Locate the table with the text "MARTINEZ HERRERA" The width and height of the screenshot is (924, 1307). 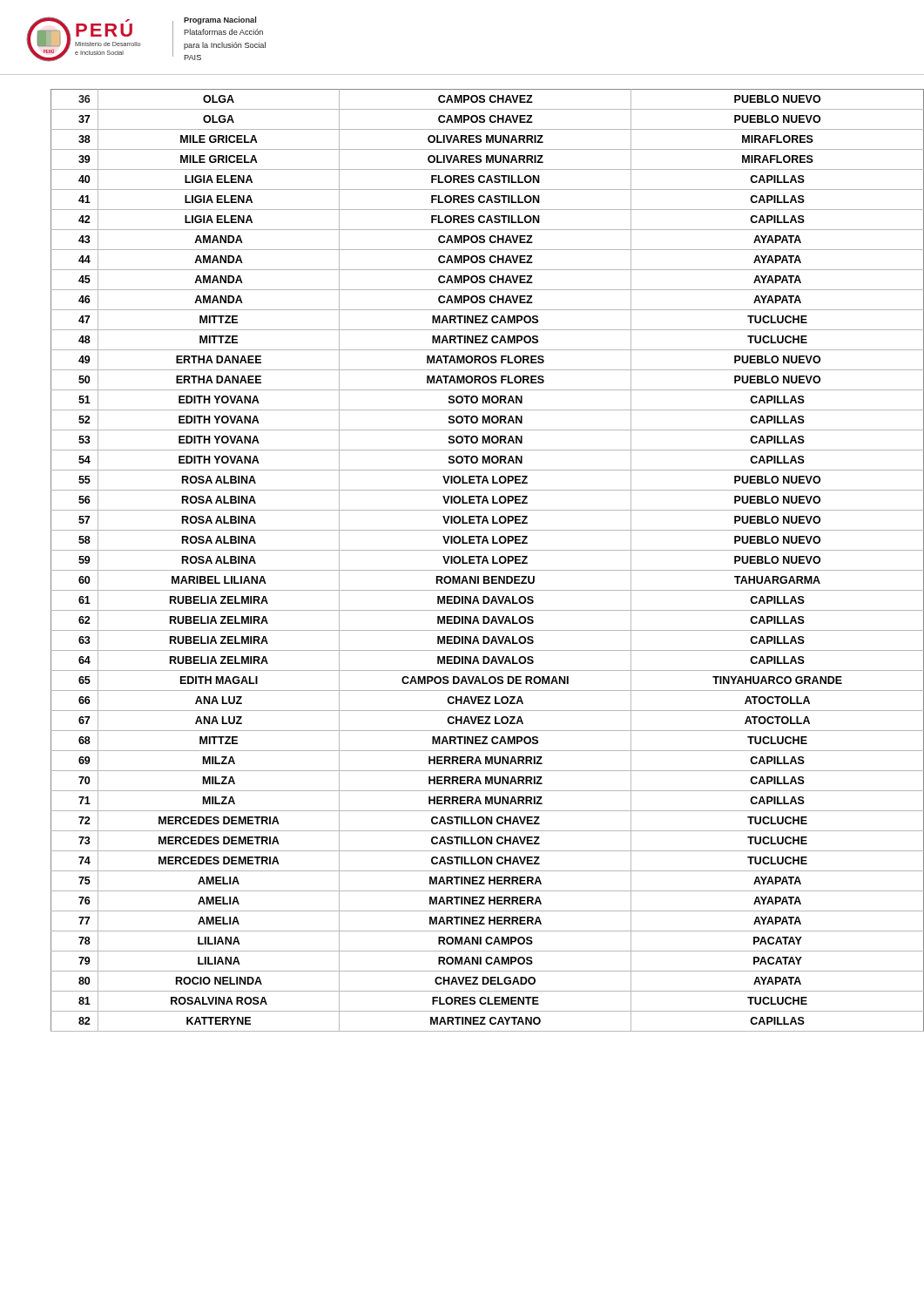coord(462,560)
